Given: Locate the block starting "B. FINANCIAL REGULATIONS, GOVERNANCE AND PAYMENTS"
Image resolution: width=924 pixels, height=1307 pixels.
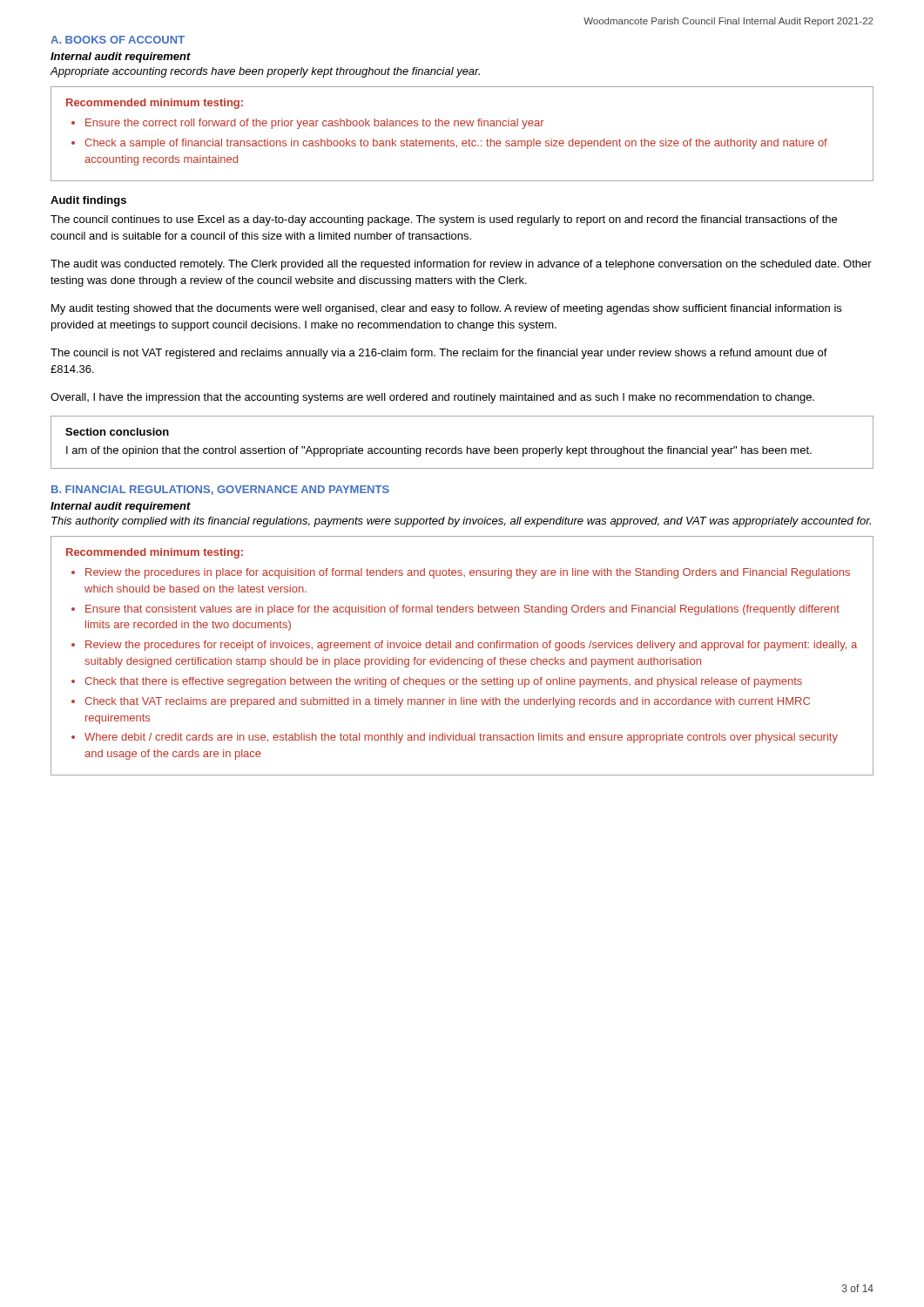Looking at the screenshot, I should [x=220, y=489].
